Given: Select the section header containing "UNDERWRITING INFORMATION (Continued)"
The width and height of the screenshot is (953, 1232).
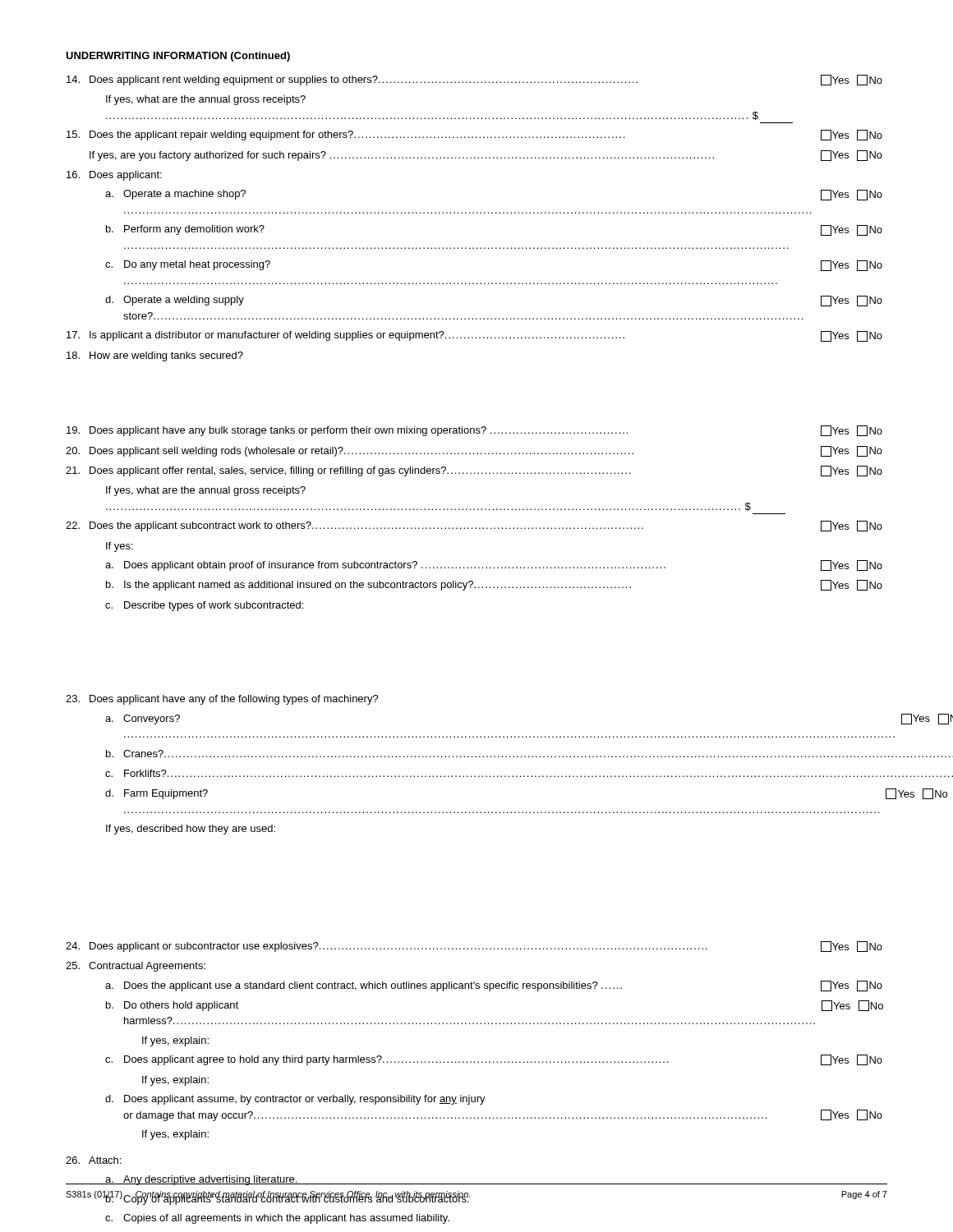Looking at the screenshot, I should (x=178, y=55).
